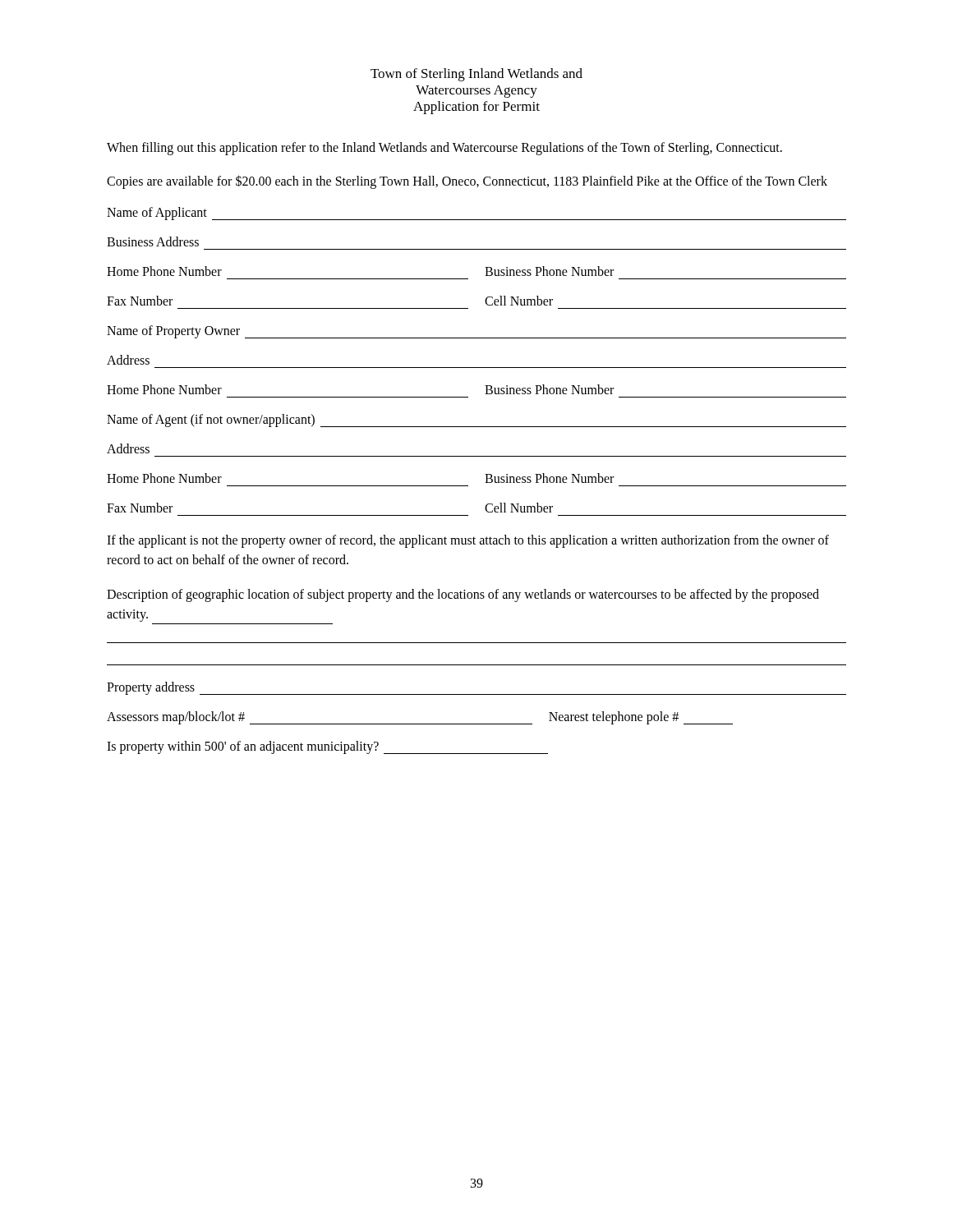The height and width of the screenshot is (1232, 953).
Task: Click where it says "Name of Agent (if not owner/applicant)"
Action: click(x=476, y=420)
